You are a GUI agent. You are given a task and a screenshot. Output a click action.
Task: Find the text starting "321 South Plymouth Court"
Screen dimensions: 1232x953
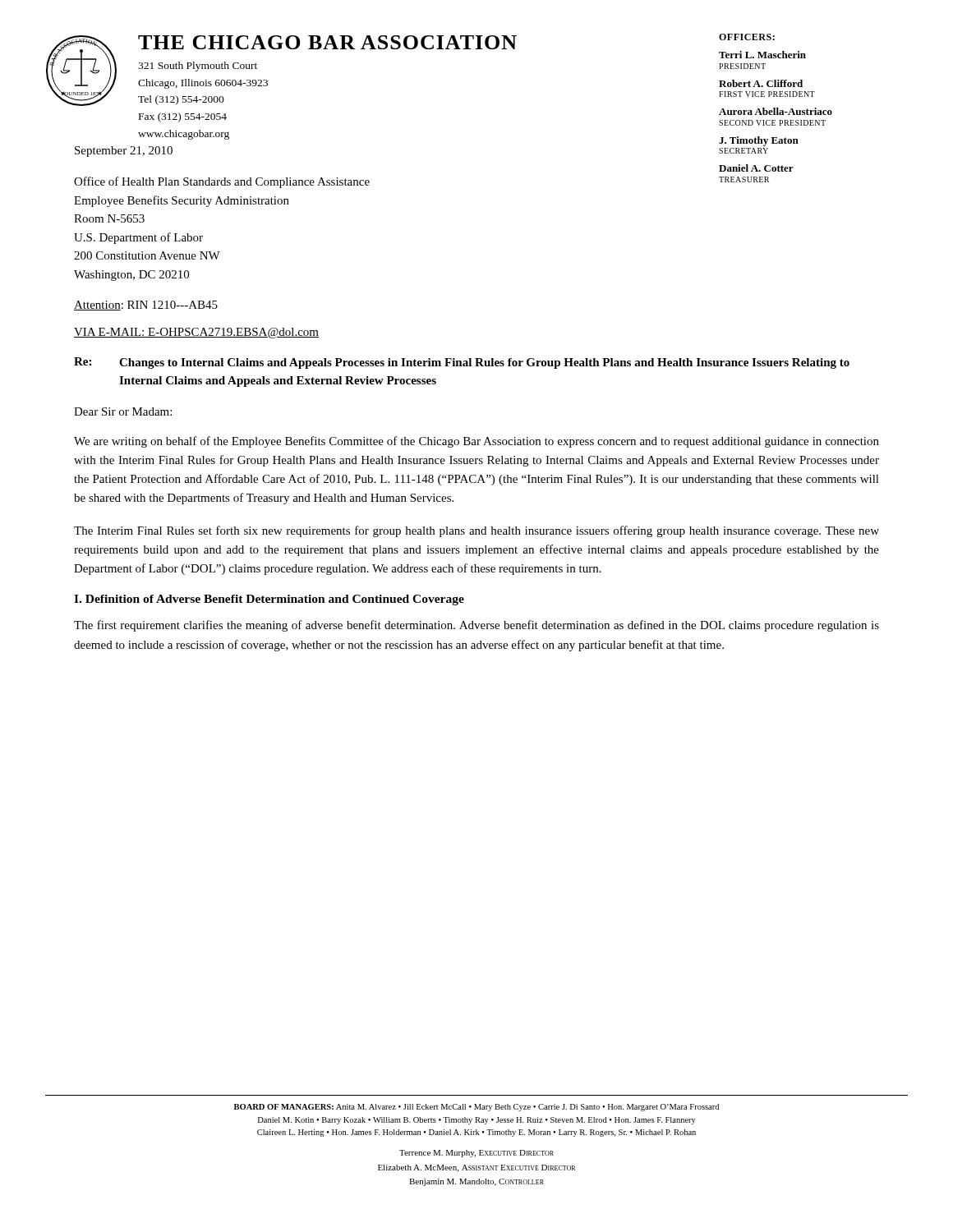[203, 99]
